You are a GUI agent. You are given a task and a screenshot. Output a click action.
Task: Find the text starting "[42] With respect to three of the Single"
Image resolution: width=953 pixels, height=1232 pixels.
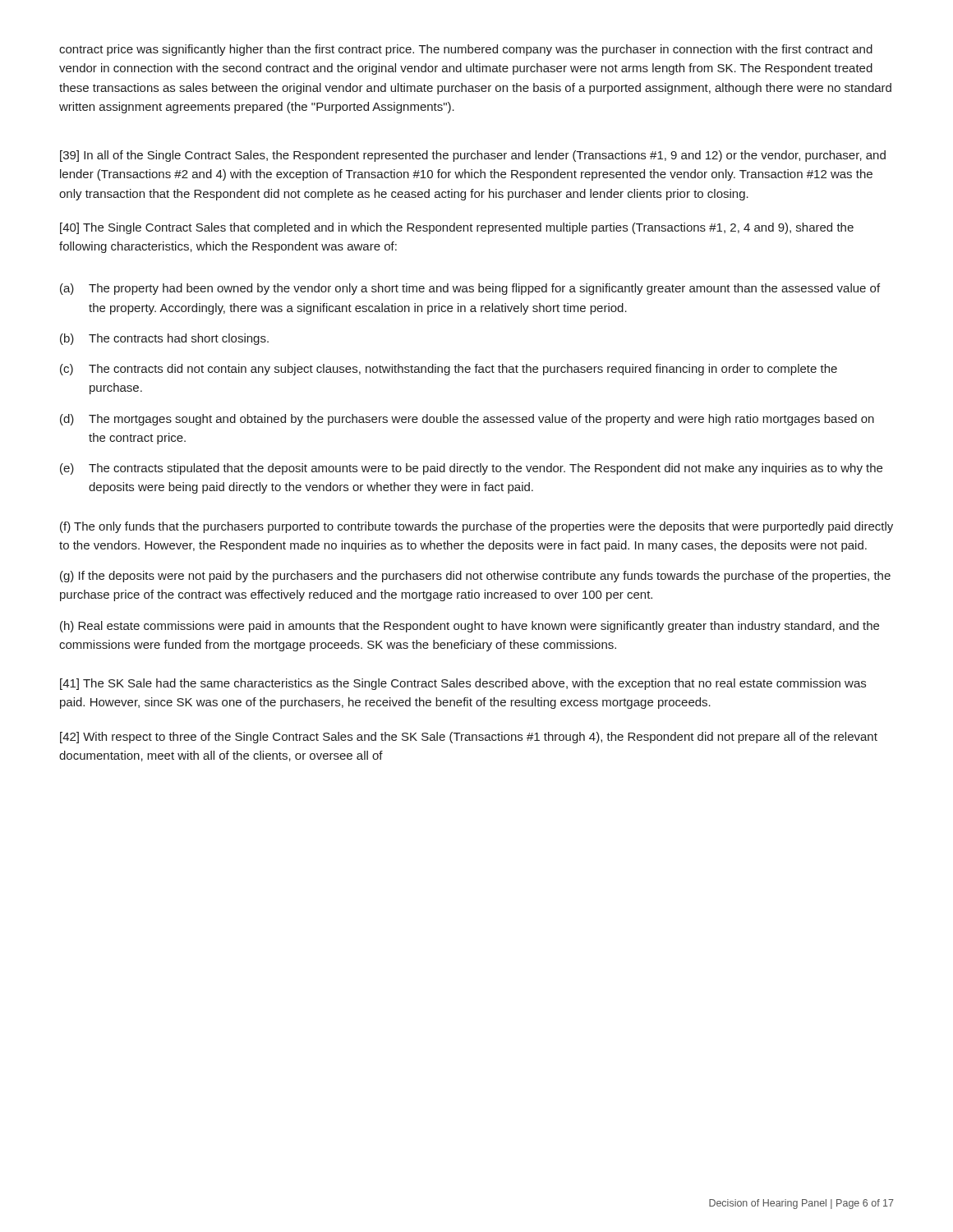[468, 745]
